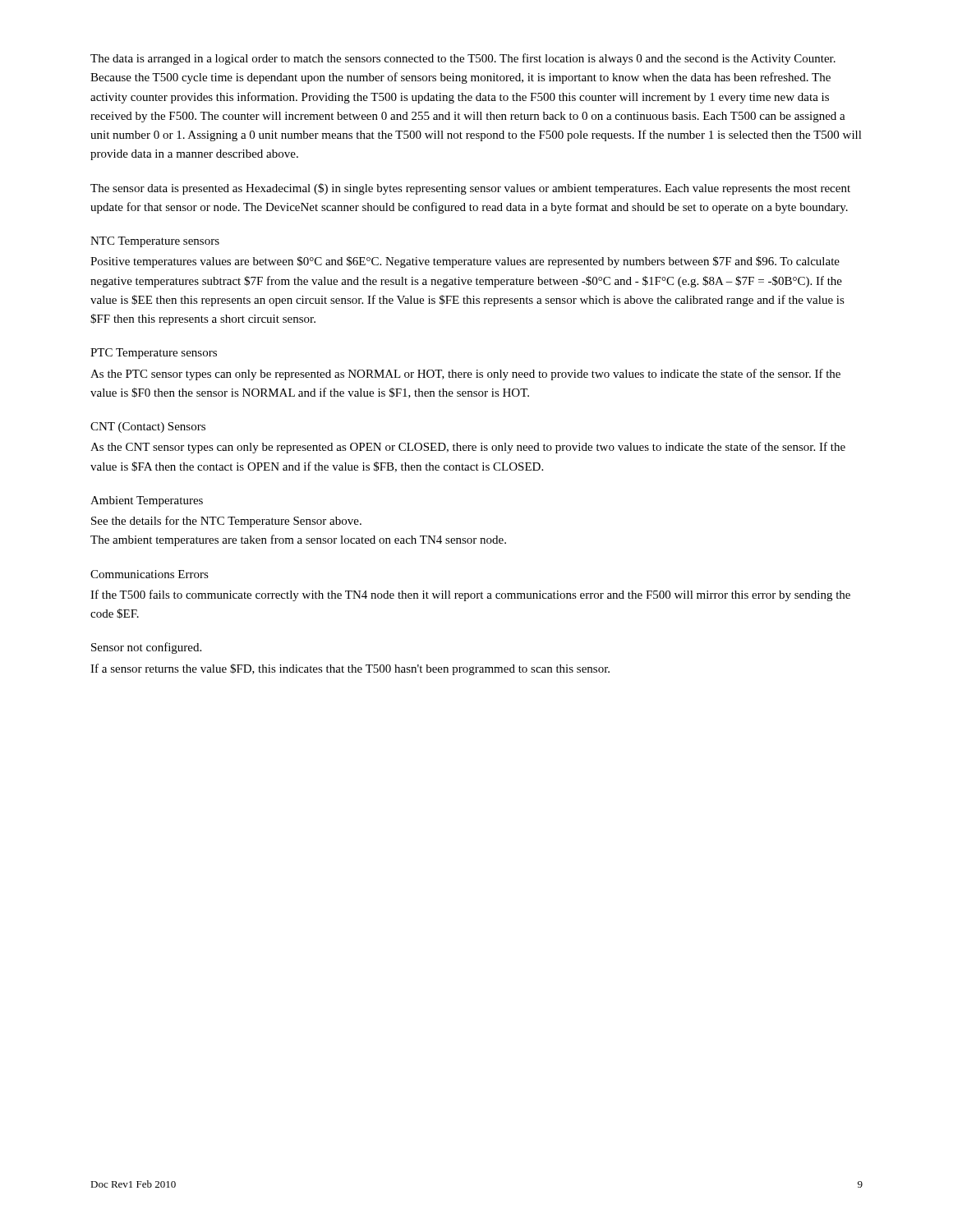
Task: Point to the block beginning "The data is arranged in a logical"
Action: pyautogui.click(x=476, y=106)
